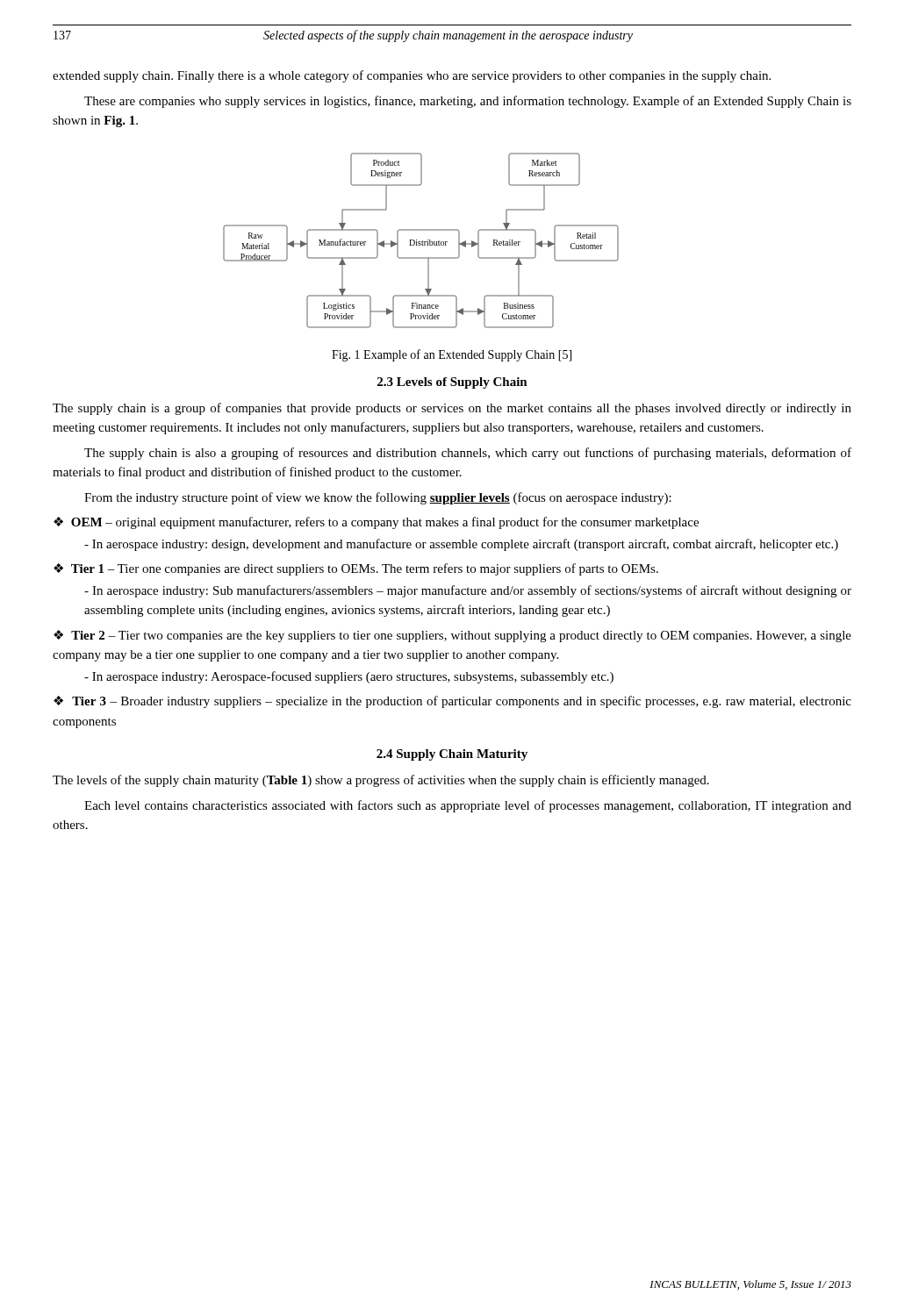
Task: Locate the text block with the text "These are companies"
Action: pos(452,111)
